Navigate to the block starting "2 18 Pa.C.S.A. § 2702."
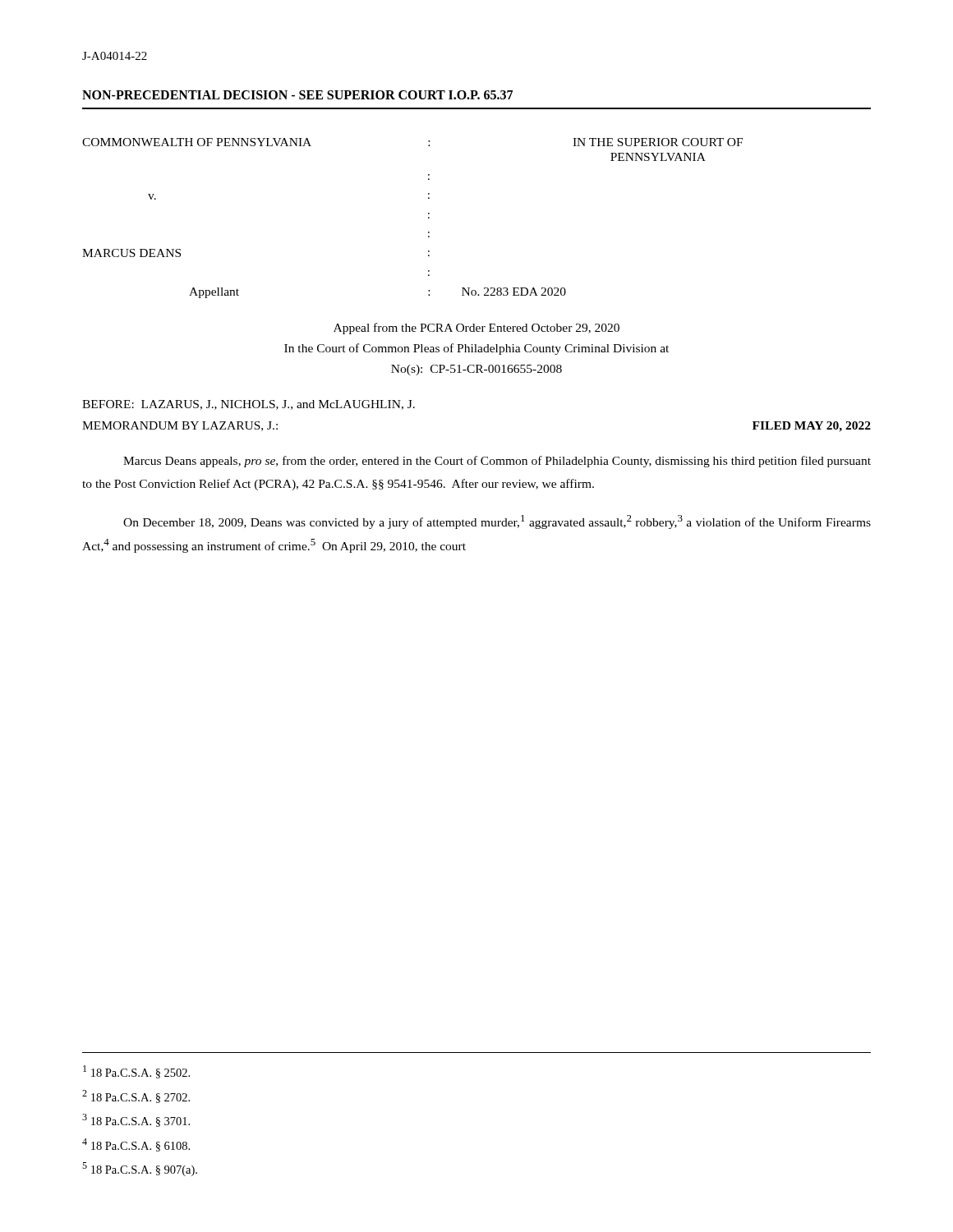The height and width of the screenshot is (1232, 953). (136, 1095)
